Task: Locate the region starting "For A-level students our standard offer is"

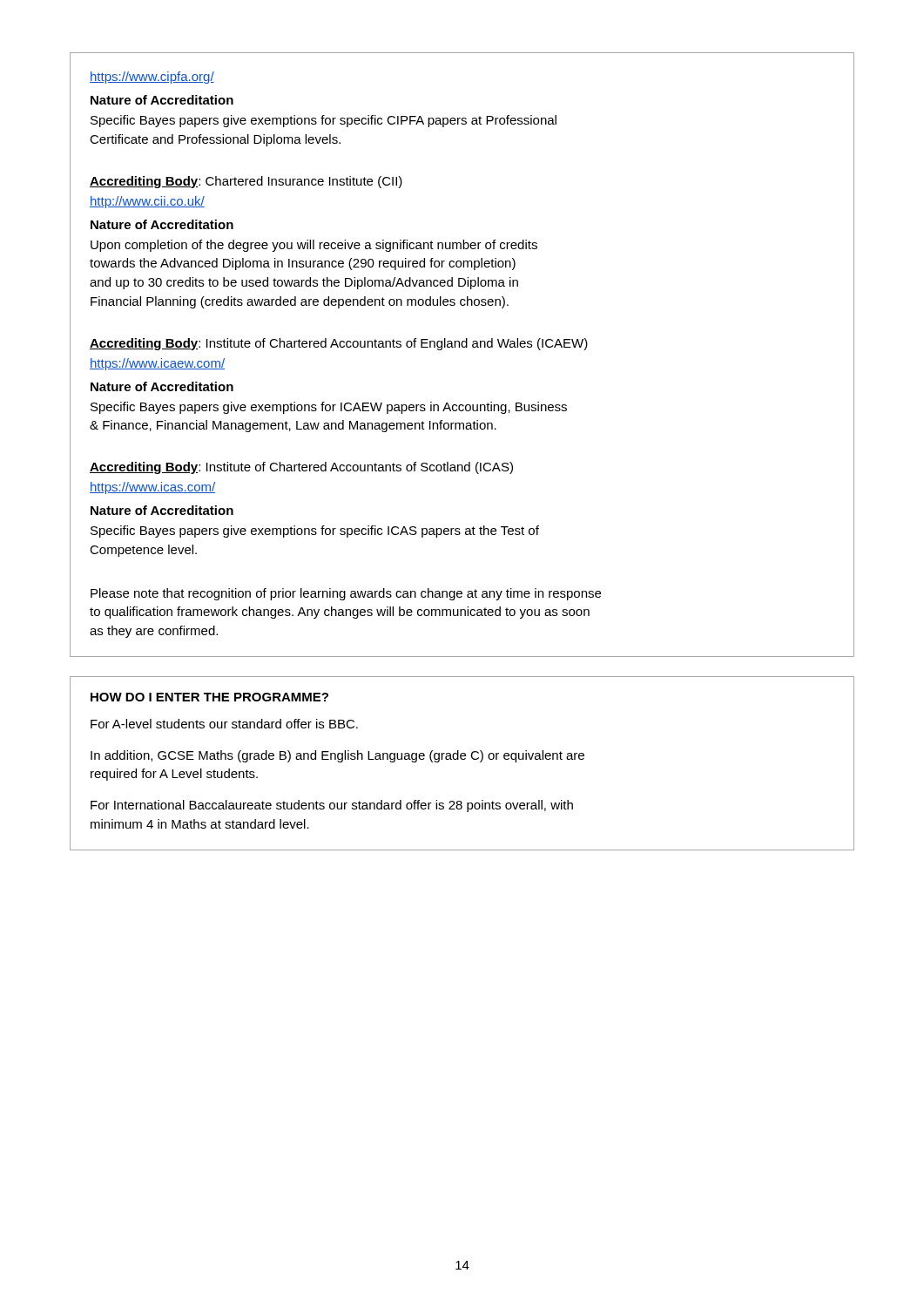Action: pyautogui.click(x=224, y=723)
